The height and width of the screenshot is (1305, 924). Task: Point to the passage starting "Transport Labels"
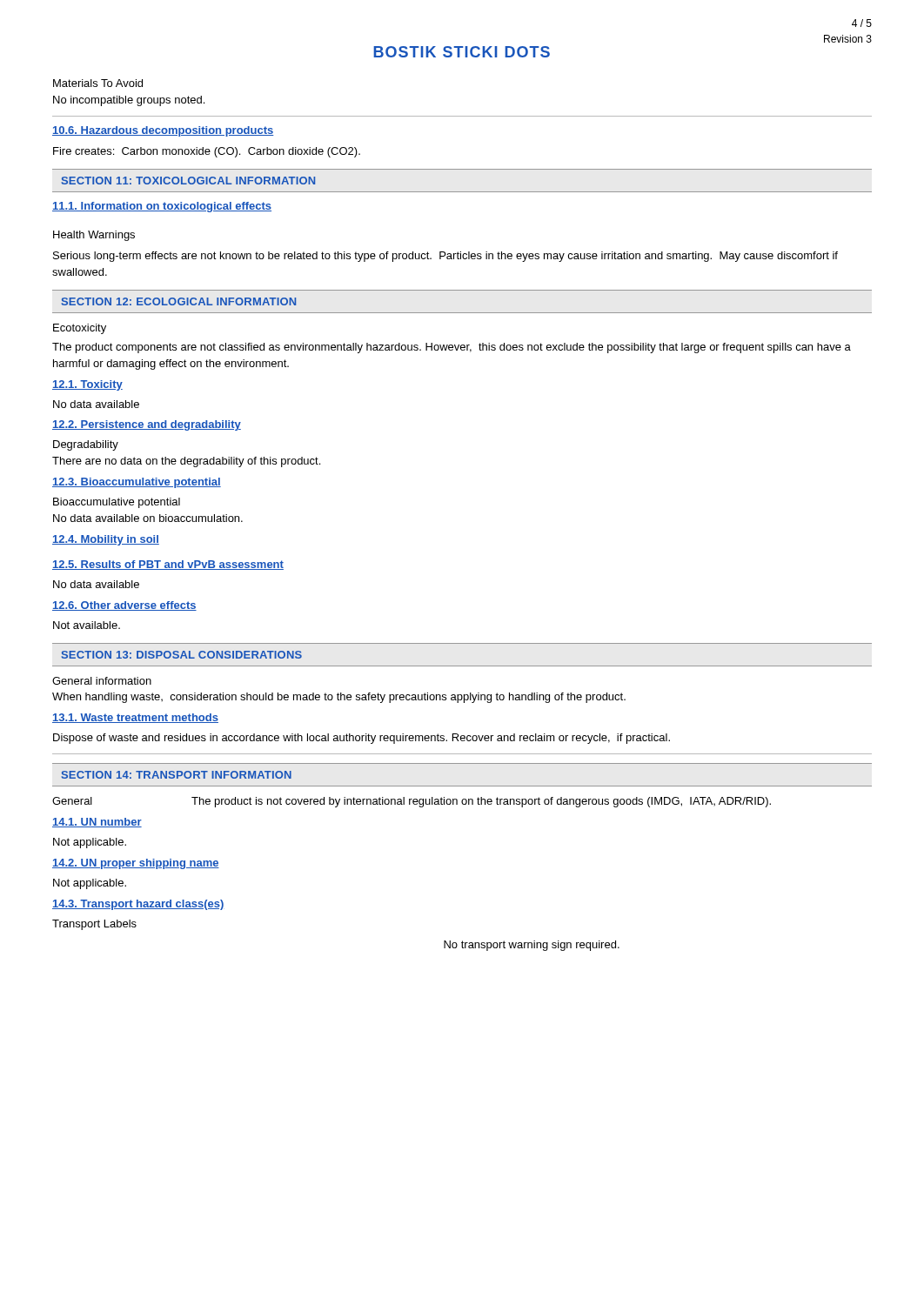[94, 923]
